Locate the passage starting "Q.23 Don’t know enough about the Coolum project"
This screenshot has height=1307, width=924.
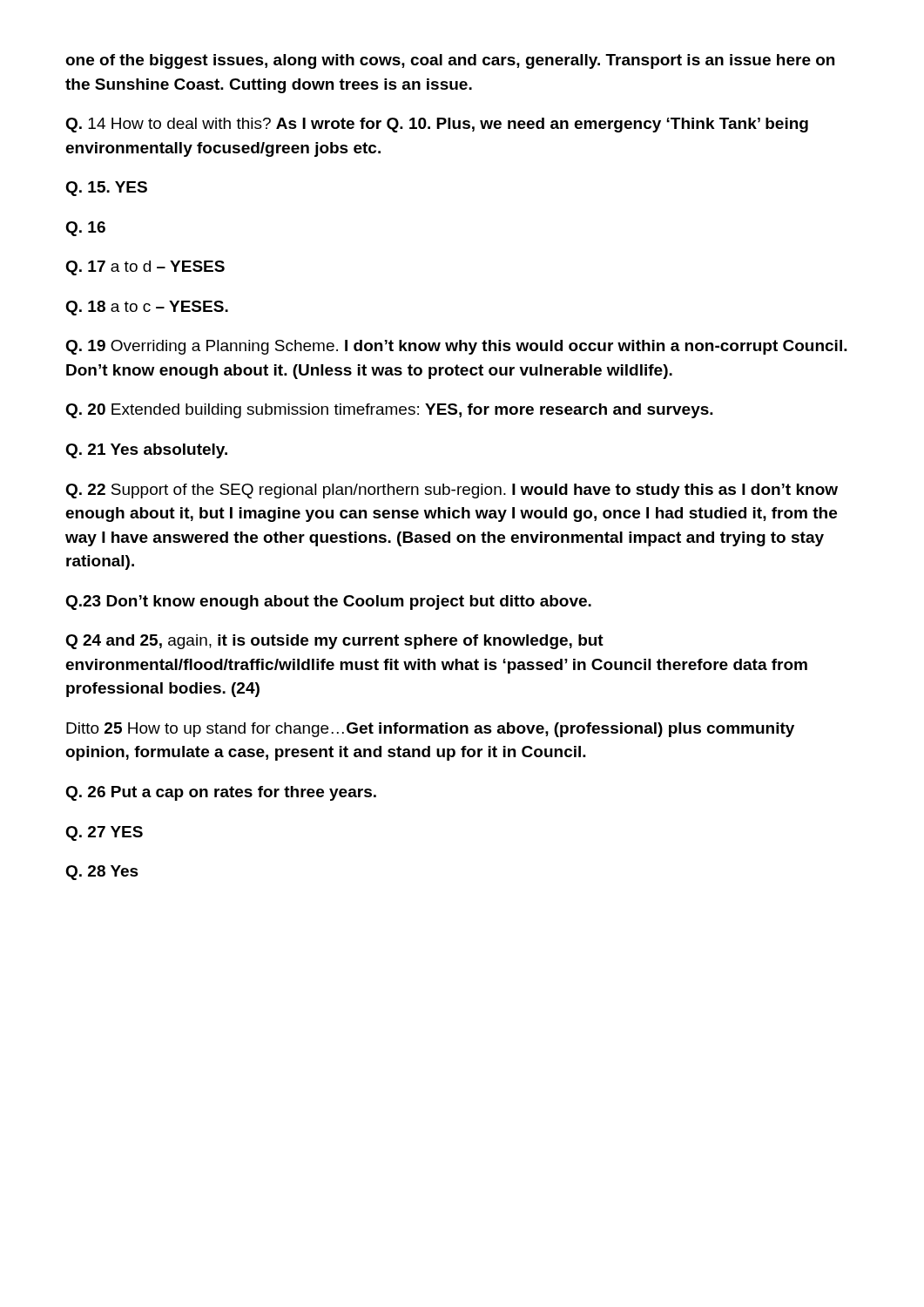pos(329,601)
